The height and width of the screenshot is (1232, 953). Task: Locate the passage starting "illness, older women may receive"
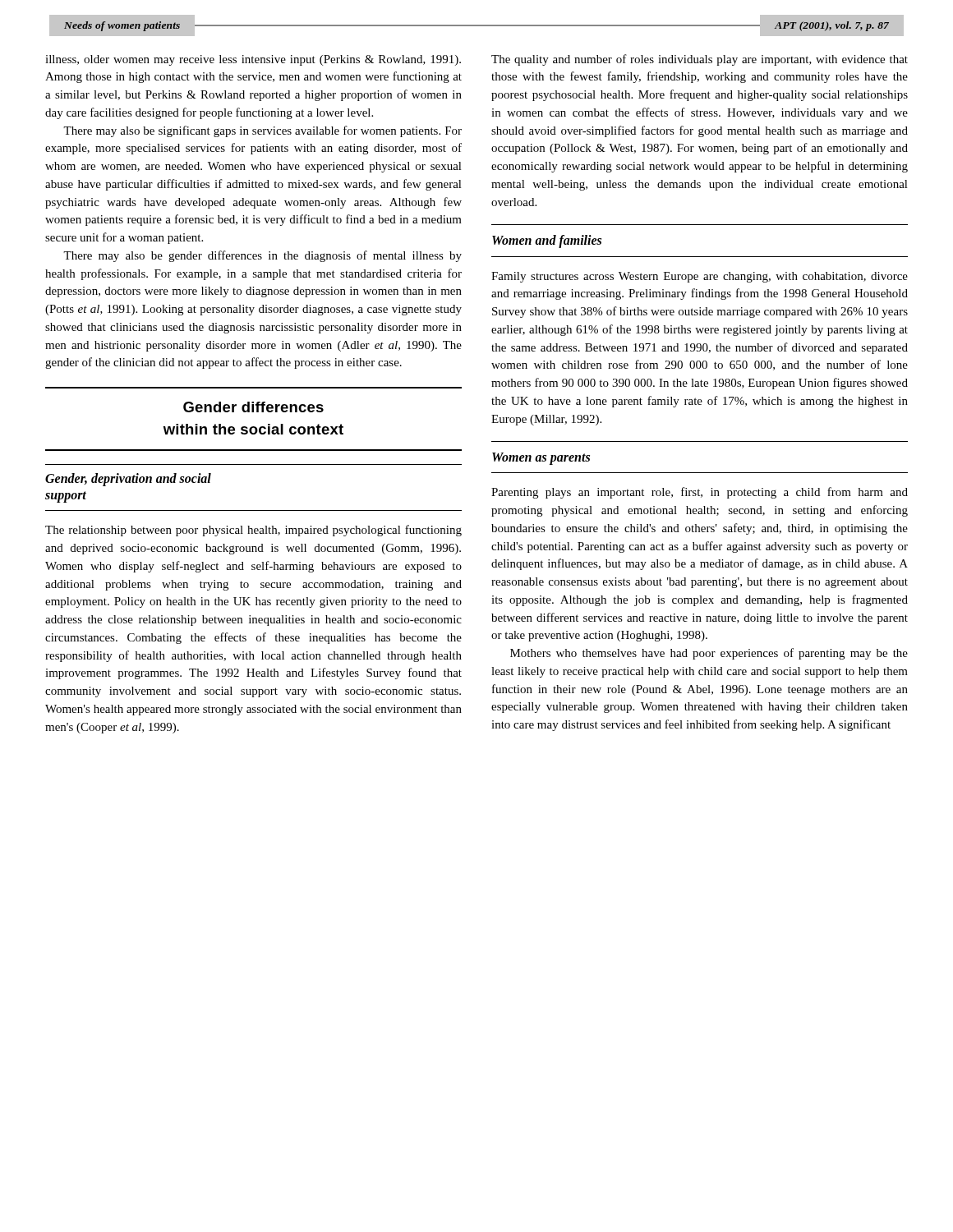click(253, 211)
